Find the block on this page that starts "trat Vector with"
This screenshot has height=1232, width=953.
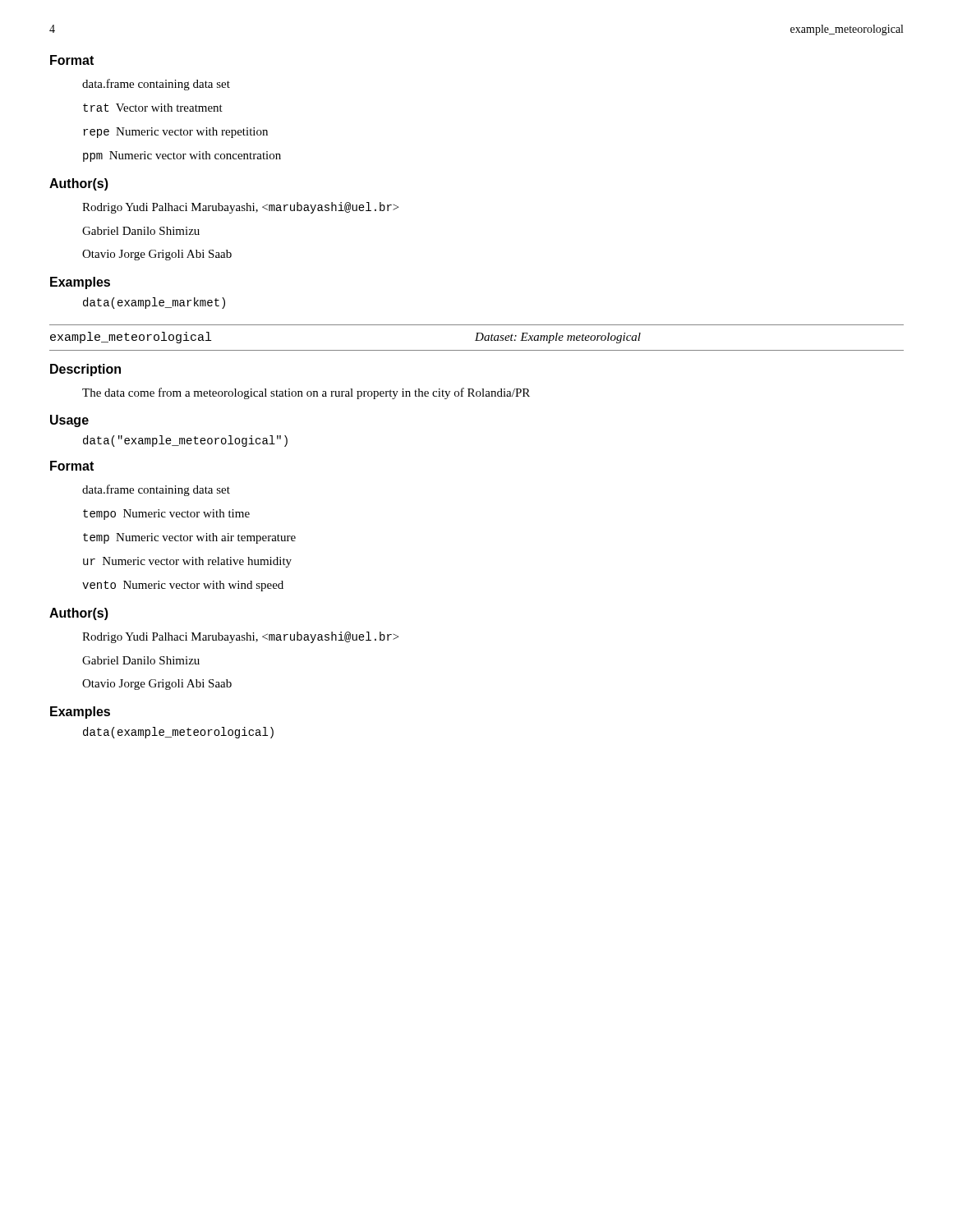(152, 108)
